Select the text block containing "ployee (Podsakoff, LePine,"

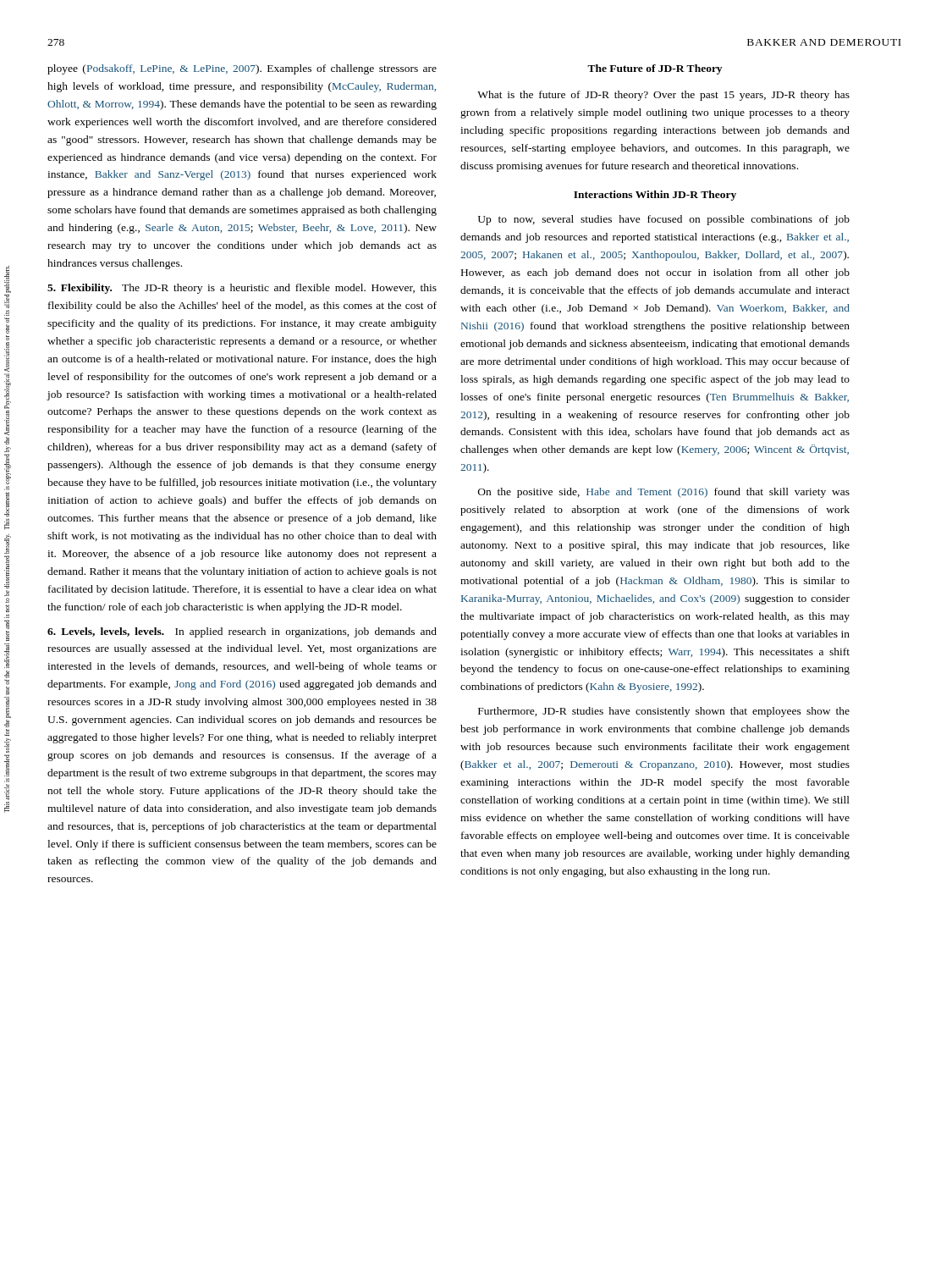242,166
